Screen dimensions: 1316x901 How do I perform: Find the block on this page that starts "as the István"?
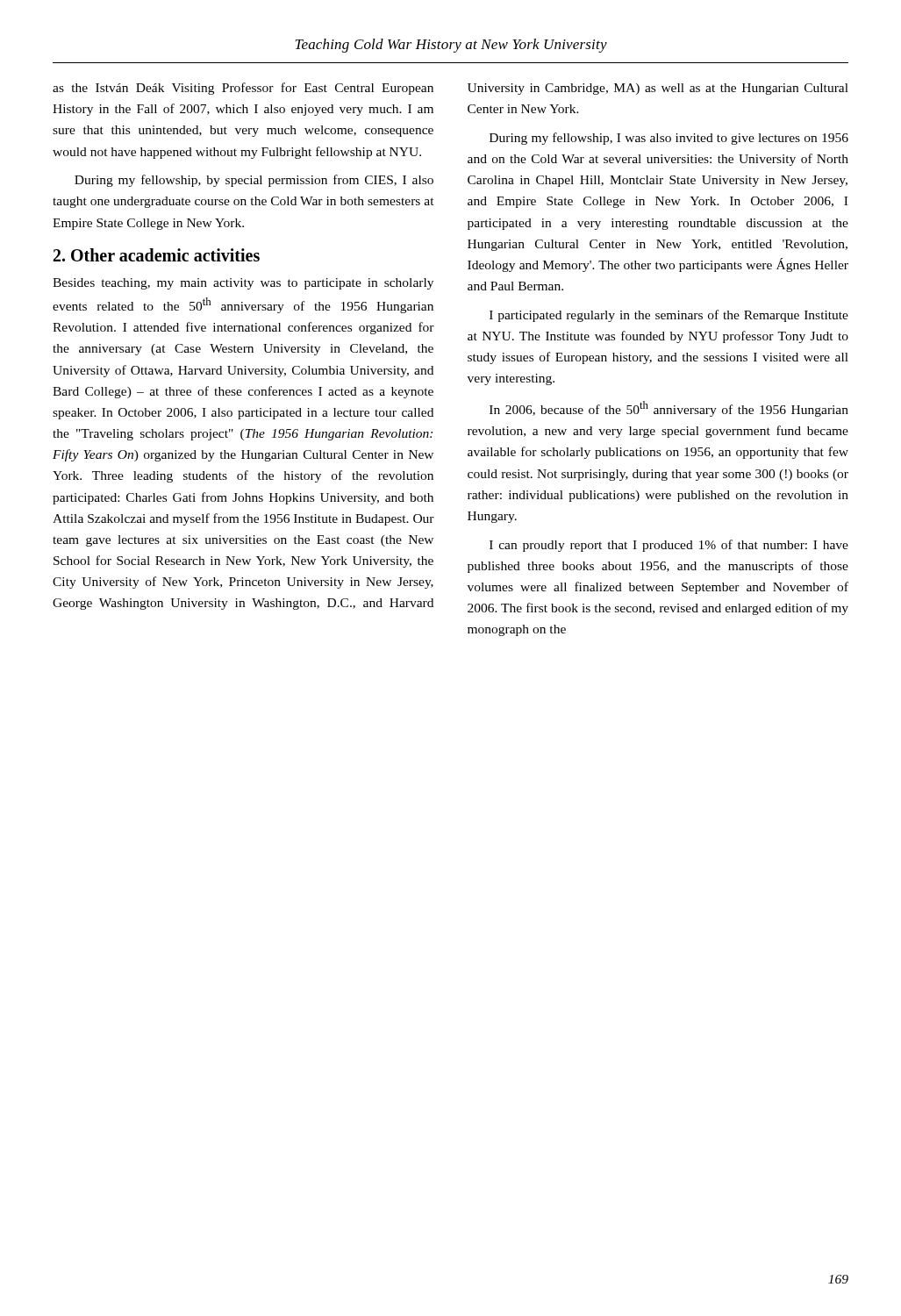(x=243, y=155)
